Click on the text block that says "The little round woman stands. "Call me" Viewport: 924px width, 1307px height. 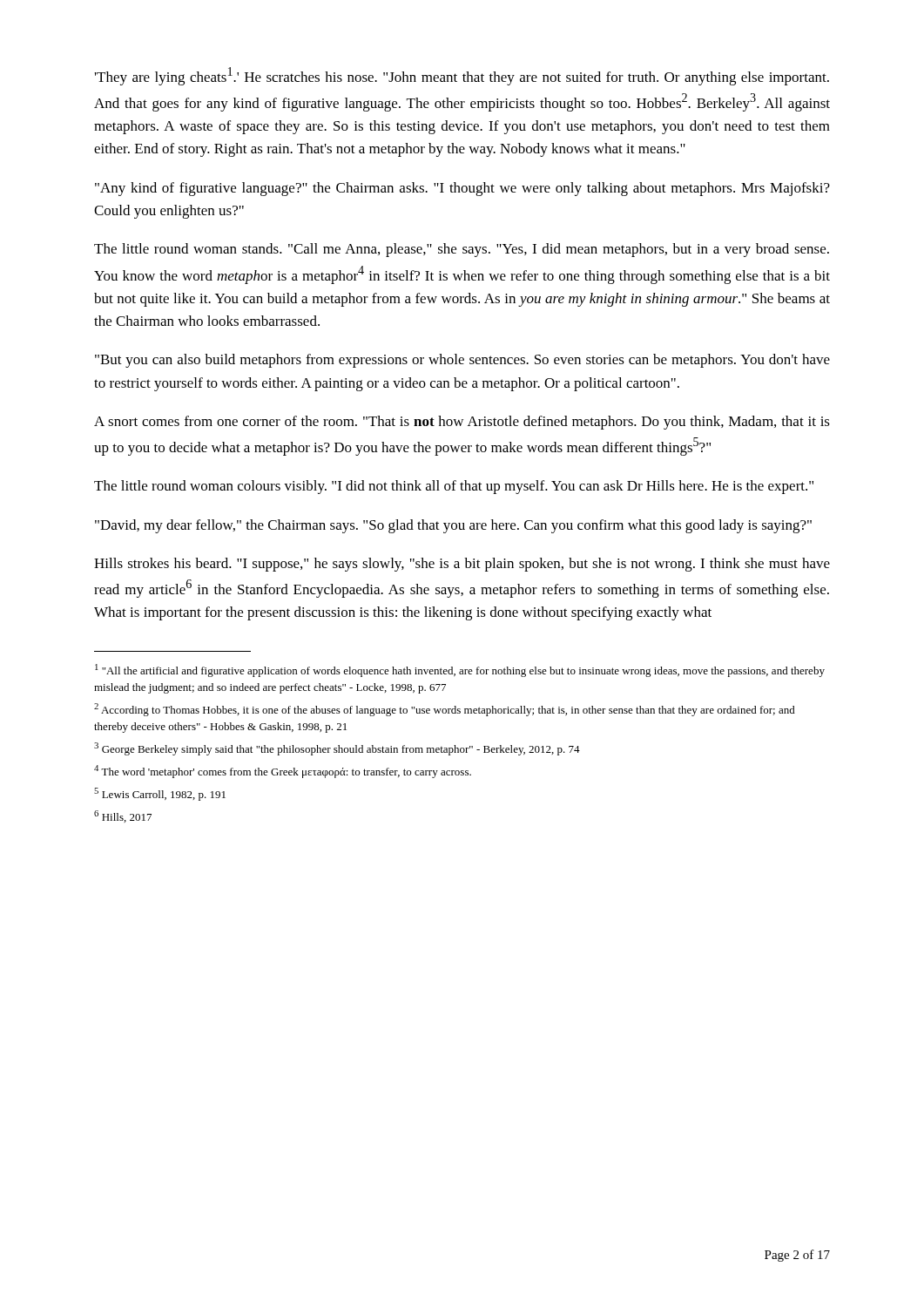coord(462,285)
